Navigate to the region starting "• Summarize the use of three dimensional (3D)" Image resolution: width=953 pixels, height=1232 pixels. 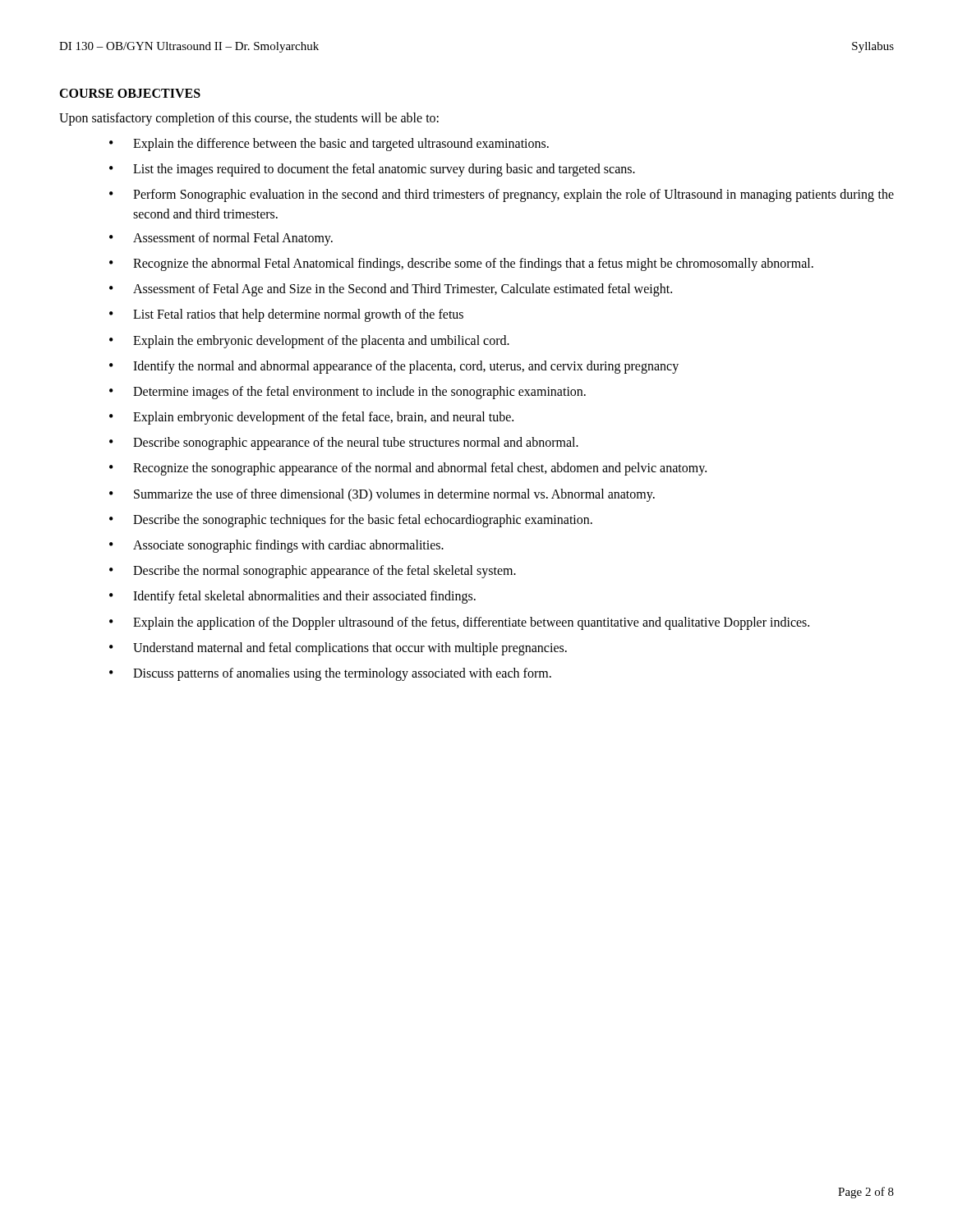tap(501, 494)
